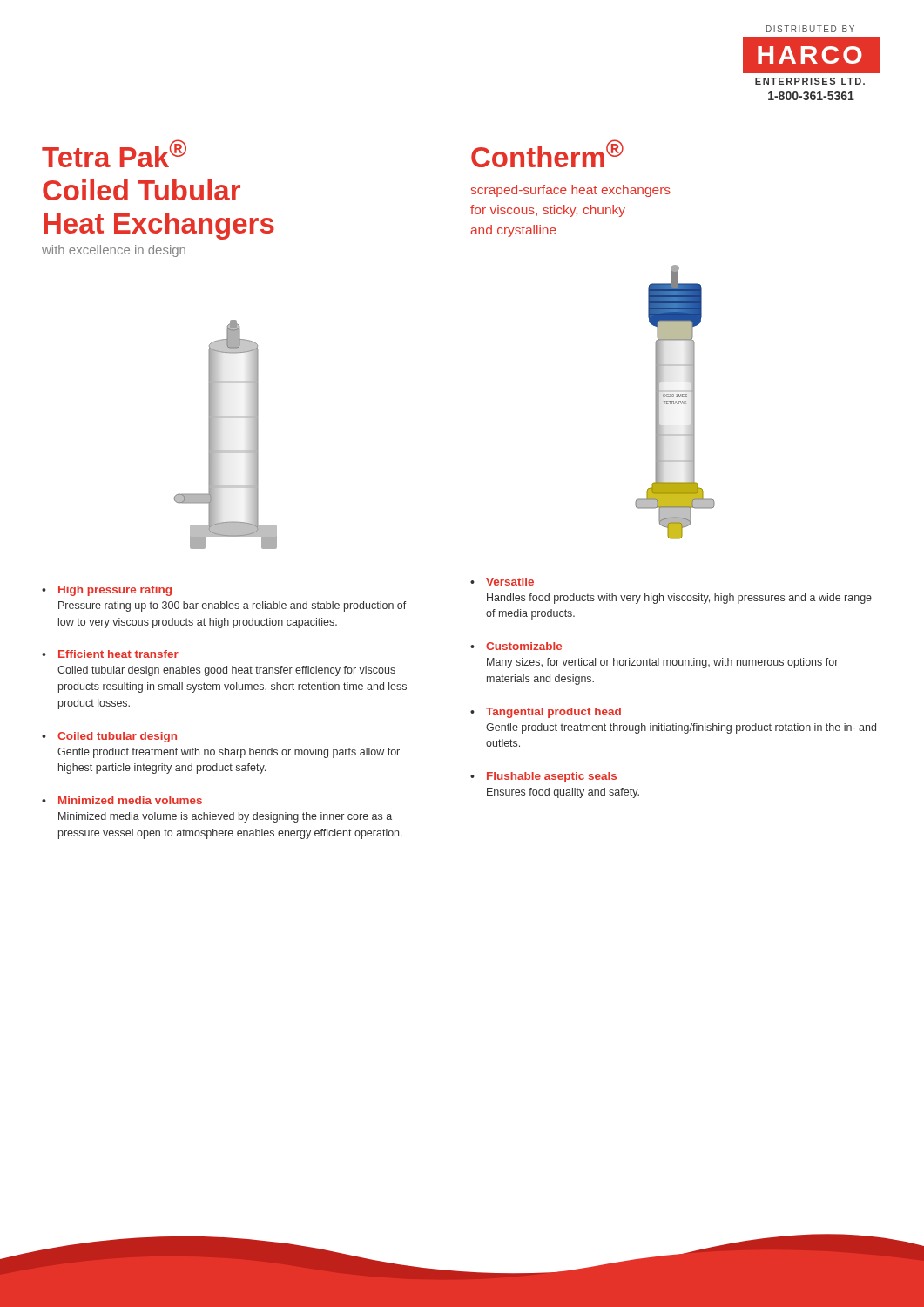Find the text block starting "Flushable aseptic seals Ensures"
924x1307 pixels.
point(552,777)
